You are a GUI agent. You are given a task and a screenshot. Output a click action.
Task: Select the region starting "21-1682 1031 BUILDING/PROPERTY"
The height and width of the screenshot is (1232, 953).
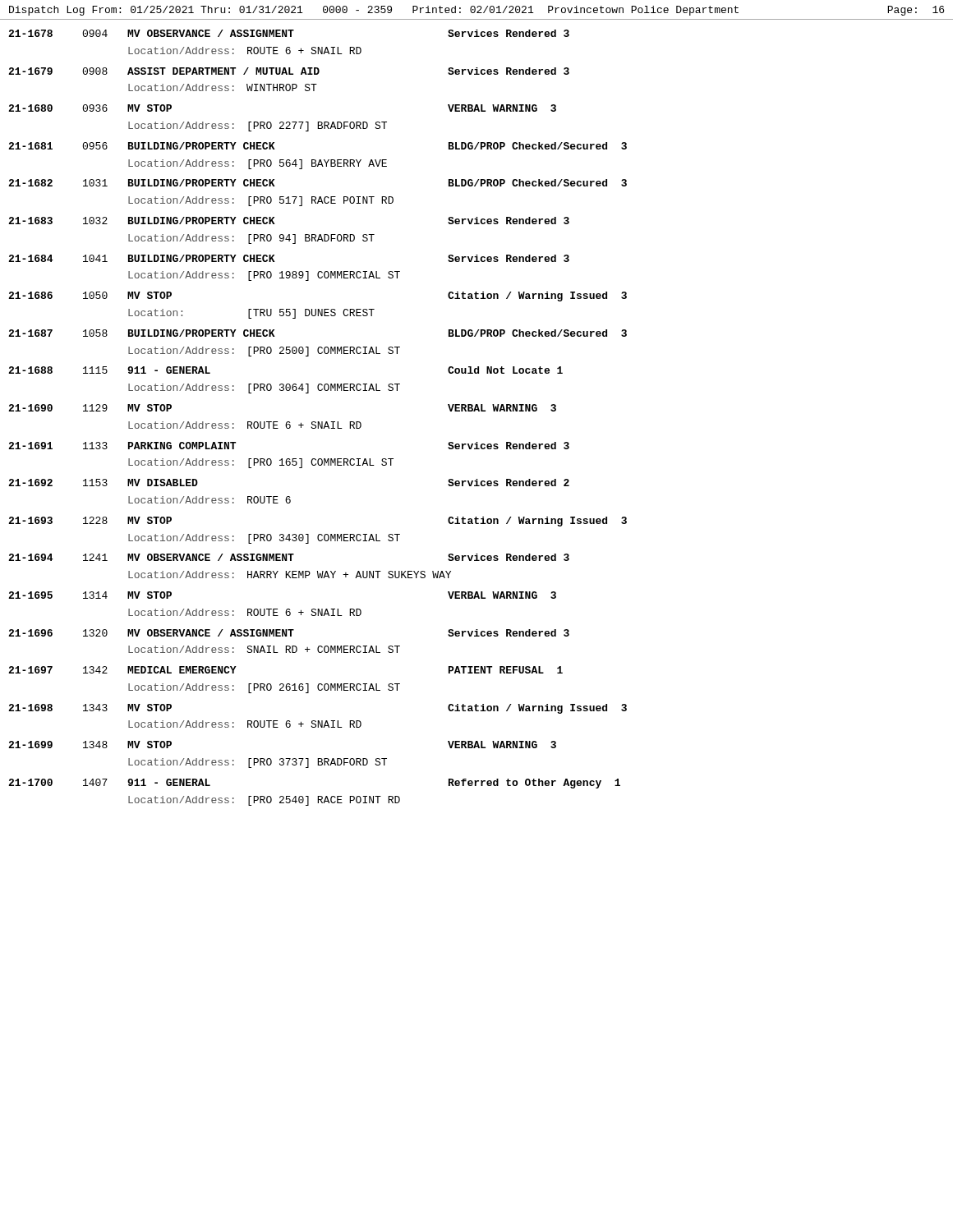pyautogui.click(x=476, y=193)
